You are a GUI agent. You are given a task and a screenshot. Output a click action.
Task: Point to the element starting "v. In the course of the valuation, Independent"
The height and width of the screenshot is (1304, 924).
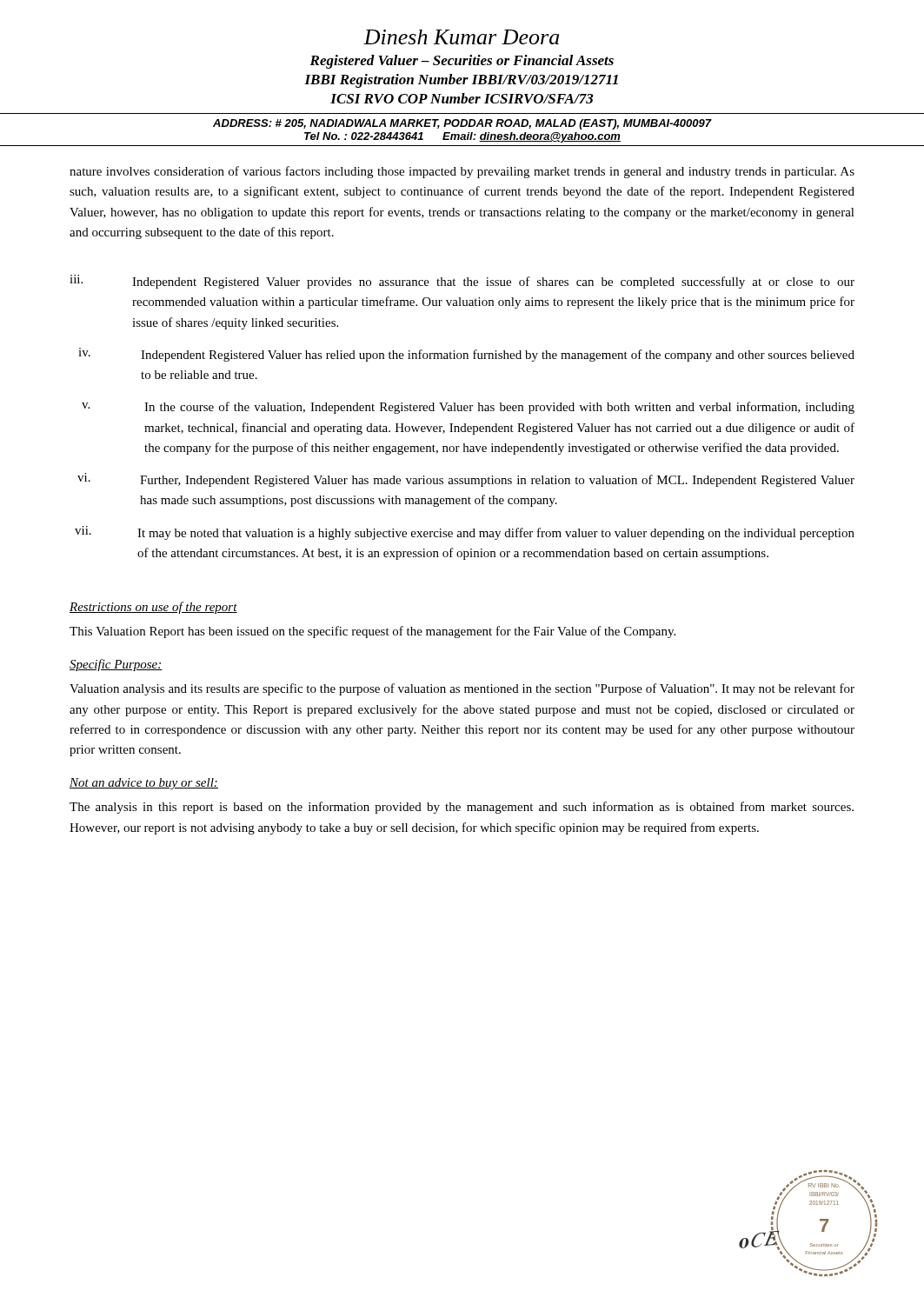(462, 428)
